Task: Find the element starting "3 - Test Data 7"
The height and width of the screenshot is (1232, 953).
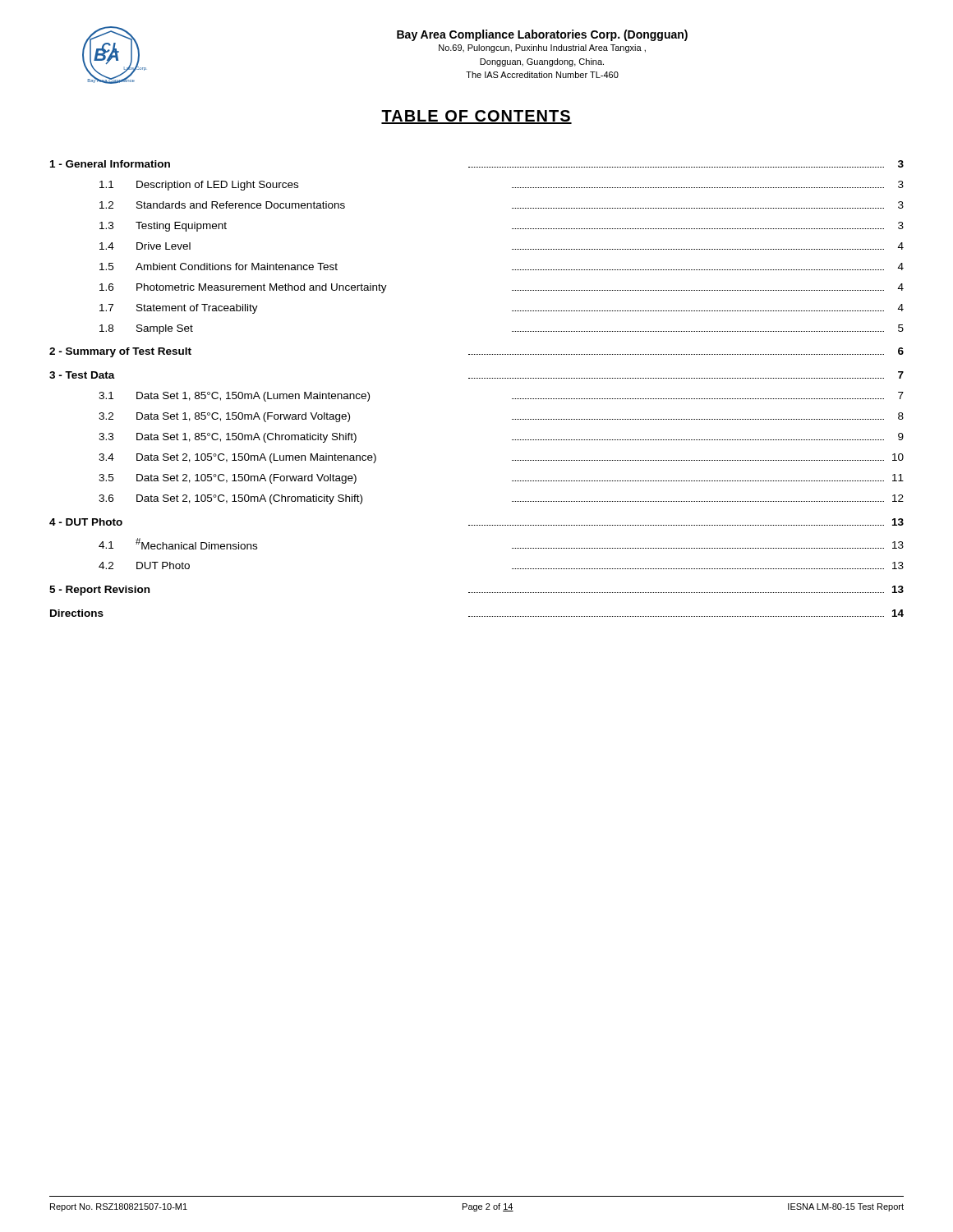Action: [476, 376]
